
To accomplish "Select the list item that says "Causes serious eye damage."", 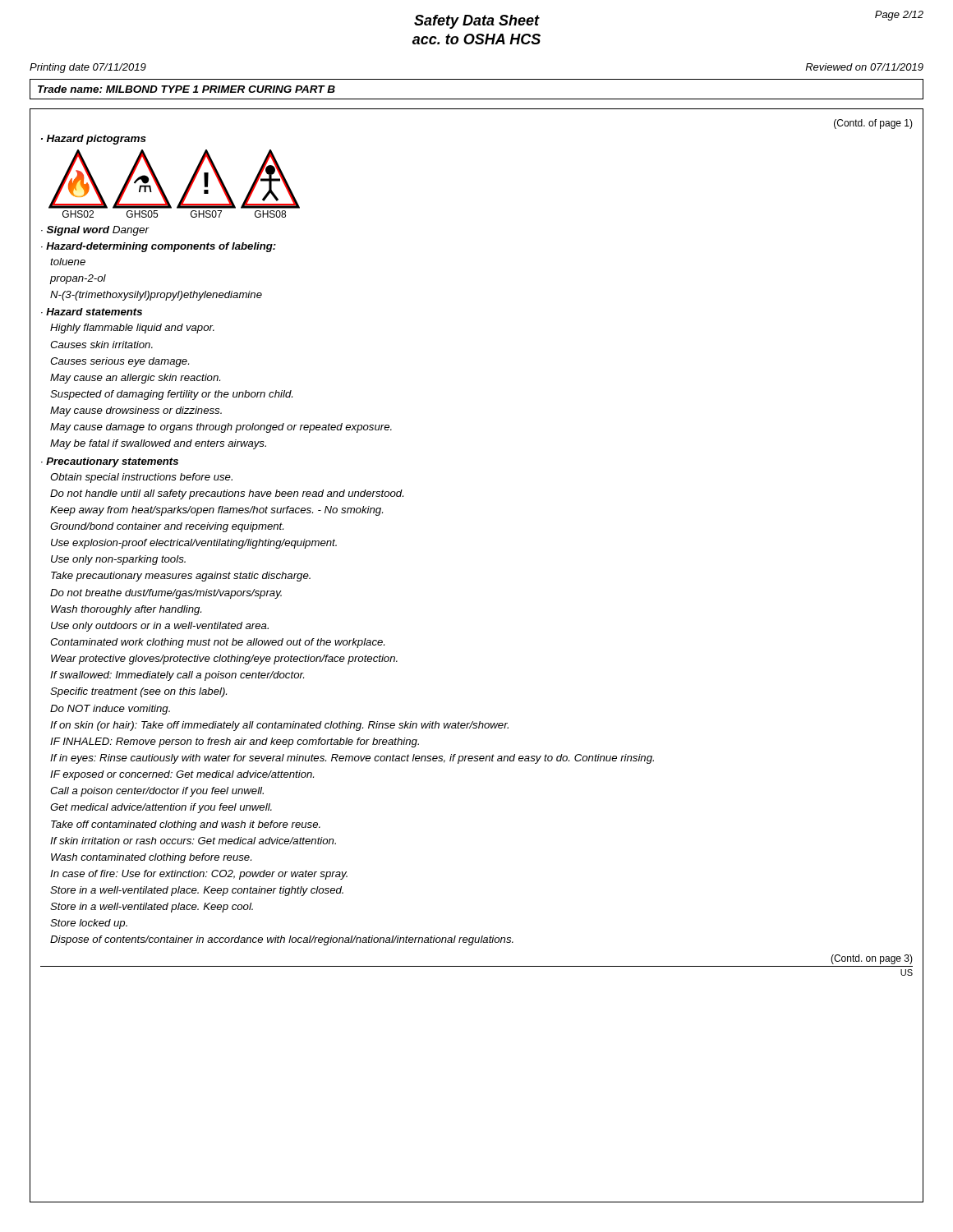I will [120, 361].
